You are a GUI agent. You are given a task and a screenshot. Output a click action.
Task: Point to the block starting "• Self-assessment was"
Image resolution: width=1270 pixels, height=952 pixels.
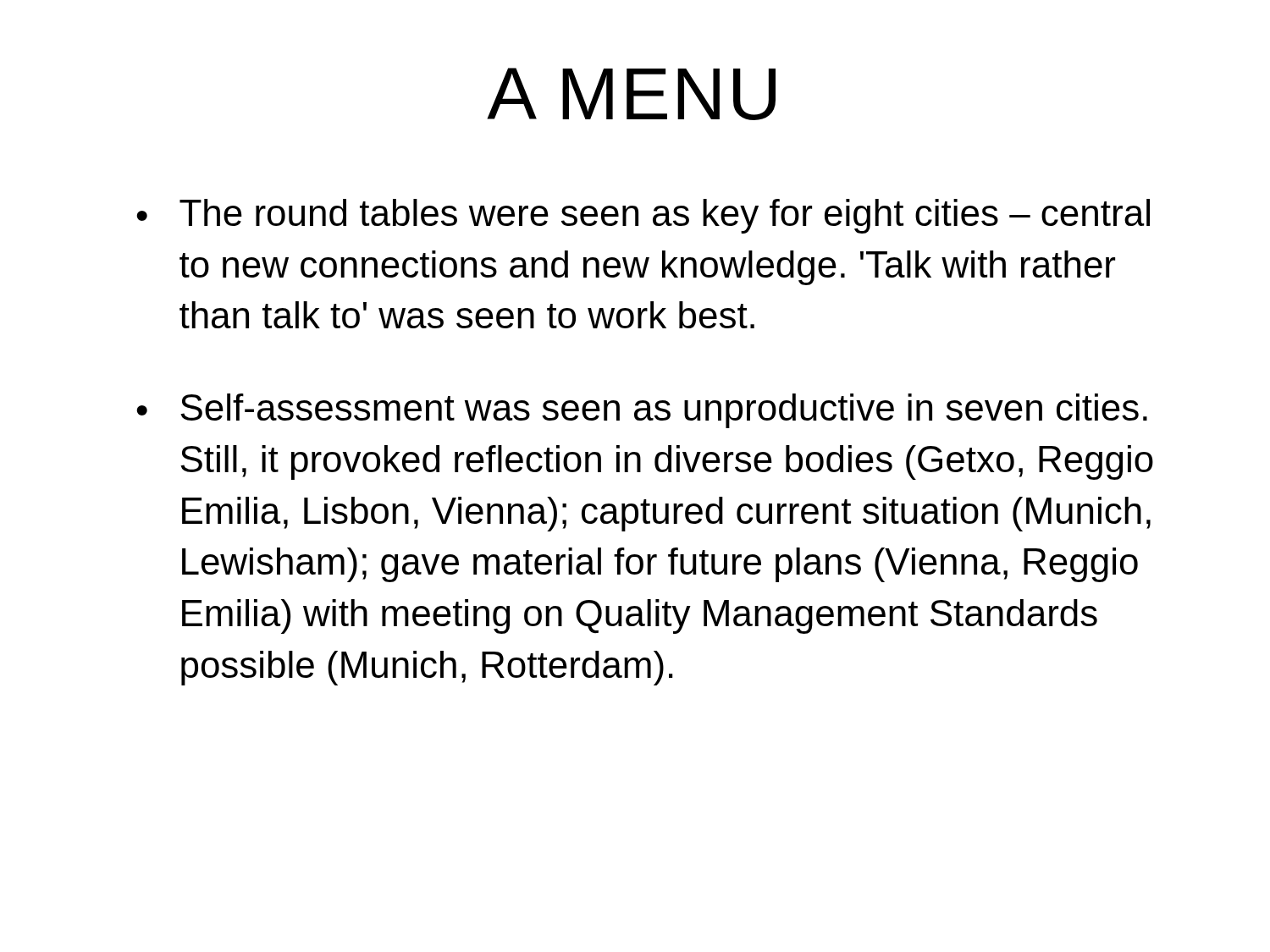pos(660,537)
